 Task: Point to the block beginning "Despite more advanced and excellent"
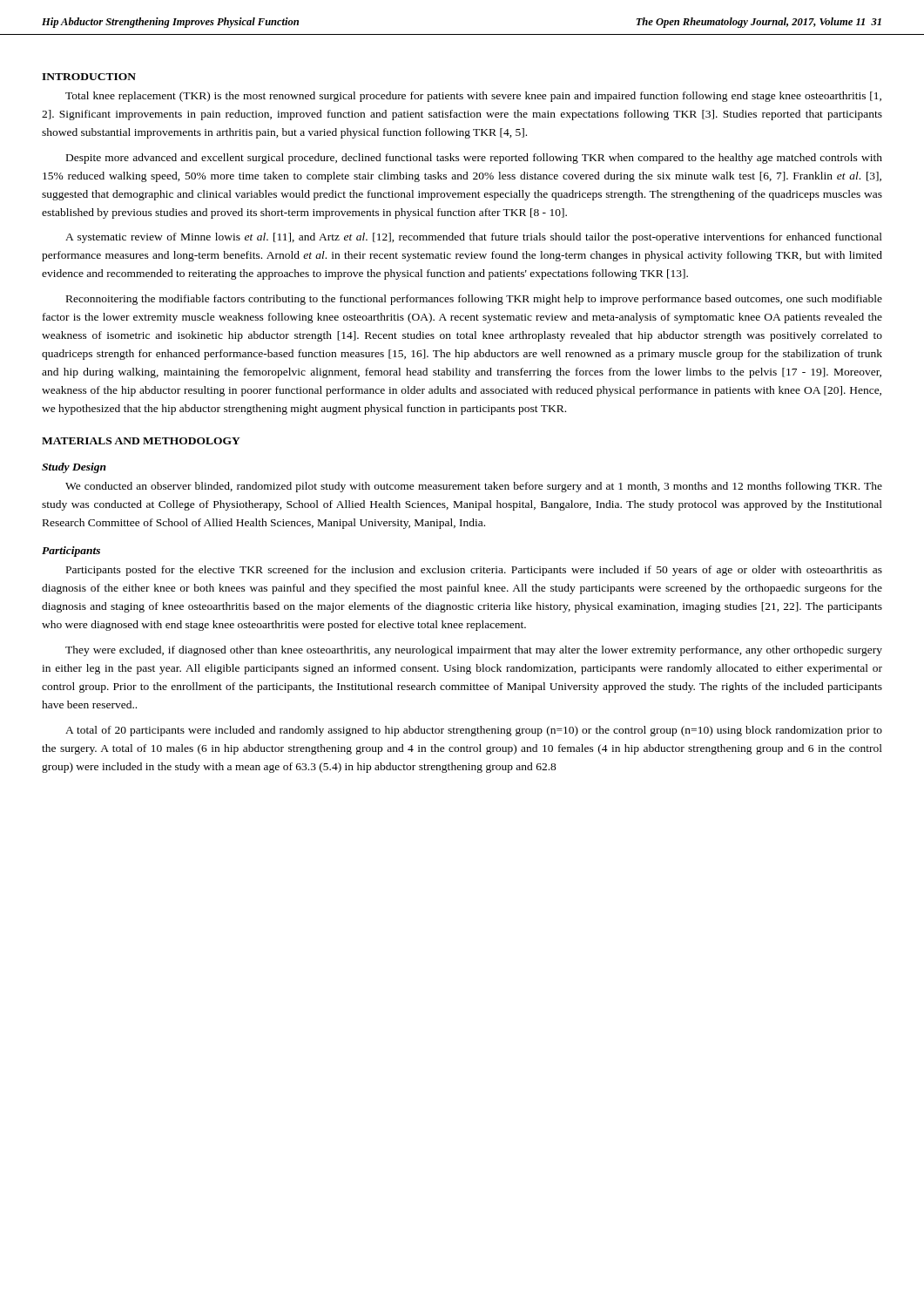point(462,184)
